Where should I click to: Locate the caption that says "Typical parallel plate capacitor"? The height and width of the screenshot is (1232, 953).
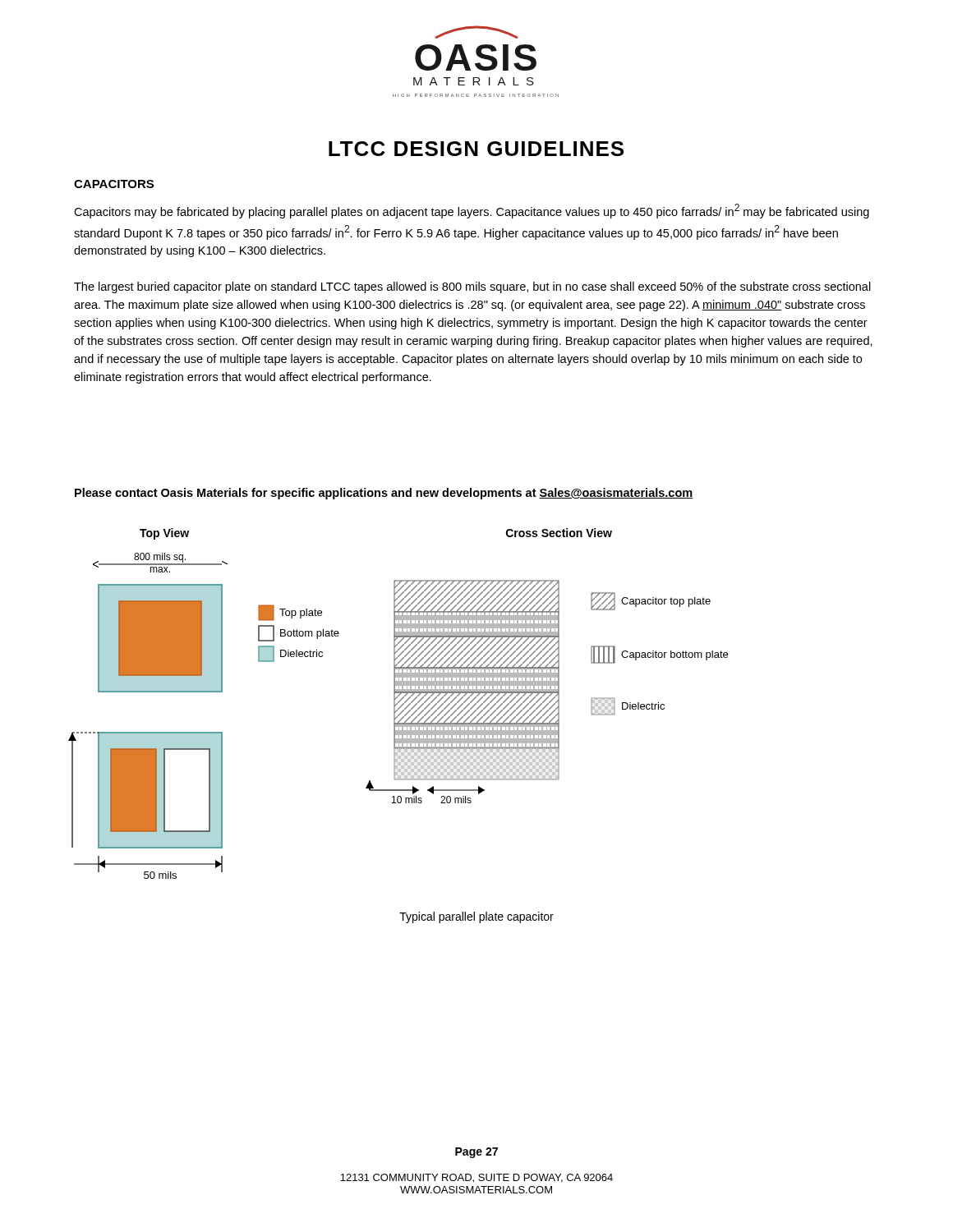pyautogui.click(x=476, y=917)
